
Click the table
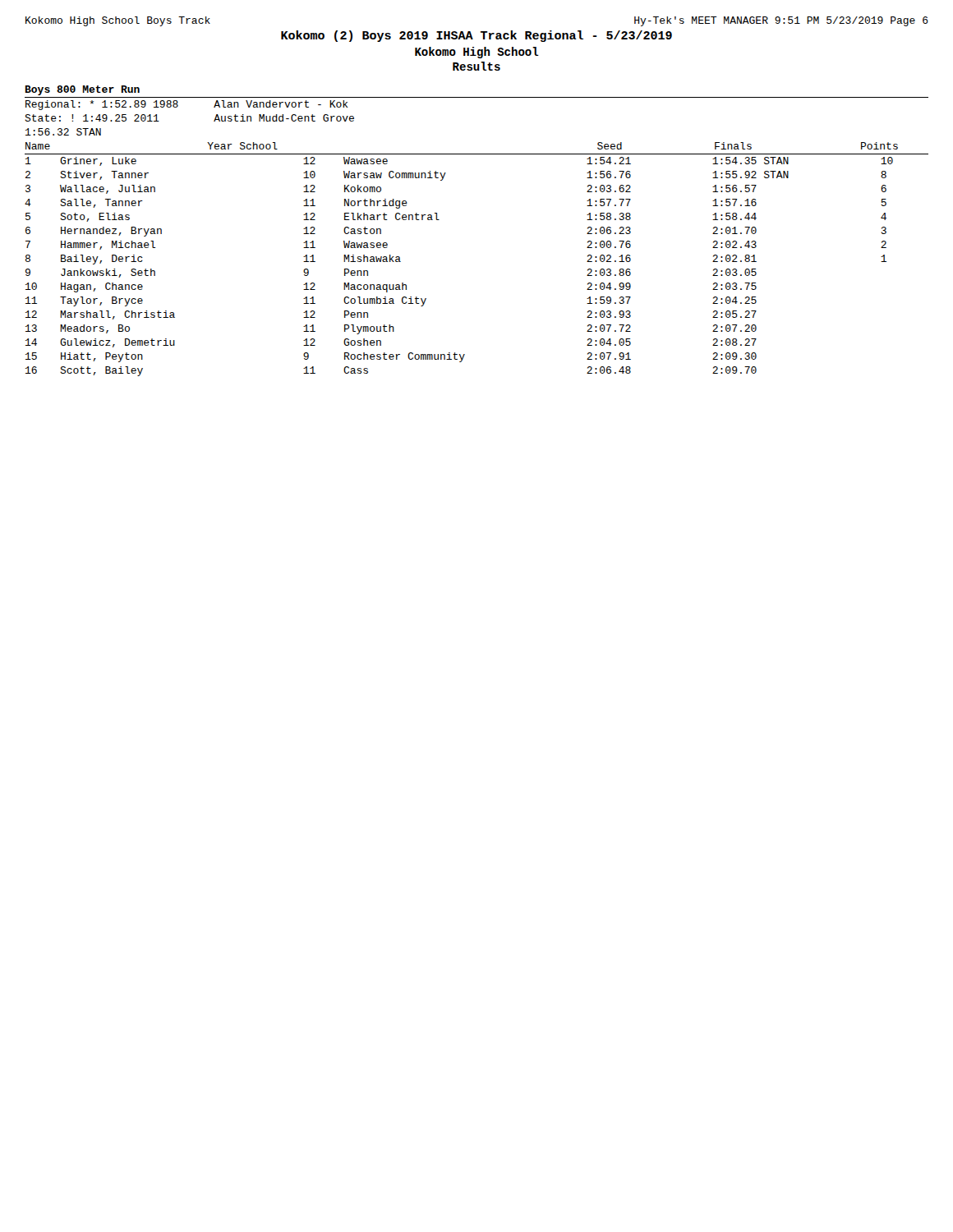pos(476,237)
